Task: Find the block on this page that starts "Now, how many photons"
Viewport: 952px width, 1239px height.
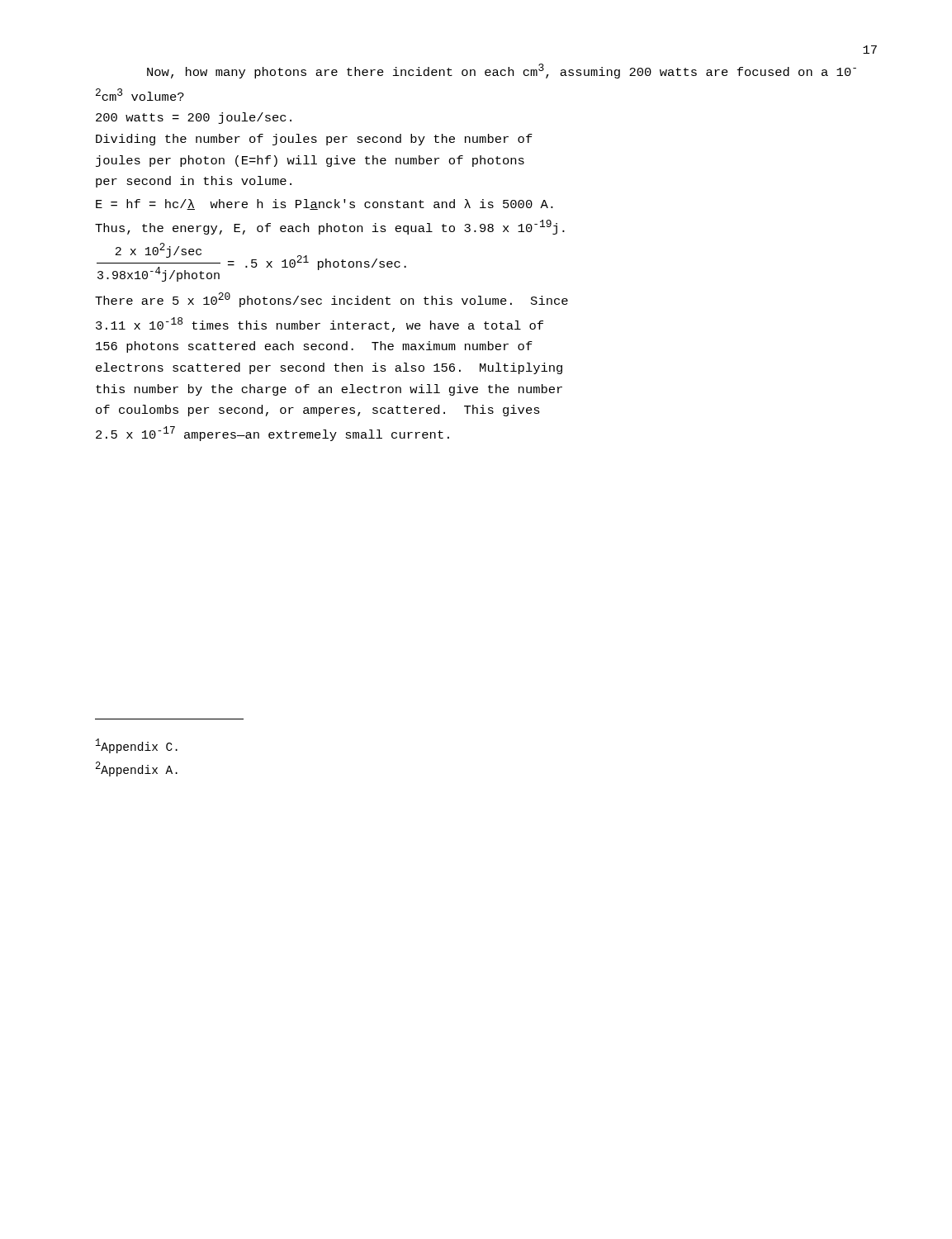Action: pos(486,126)
